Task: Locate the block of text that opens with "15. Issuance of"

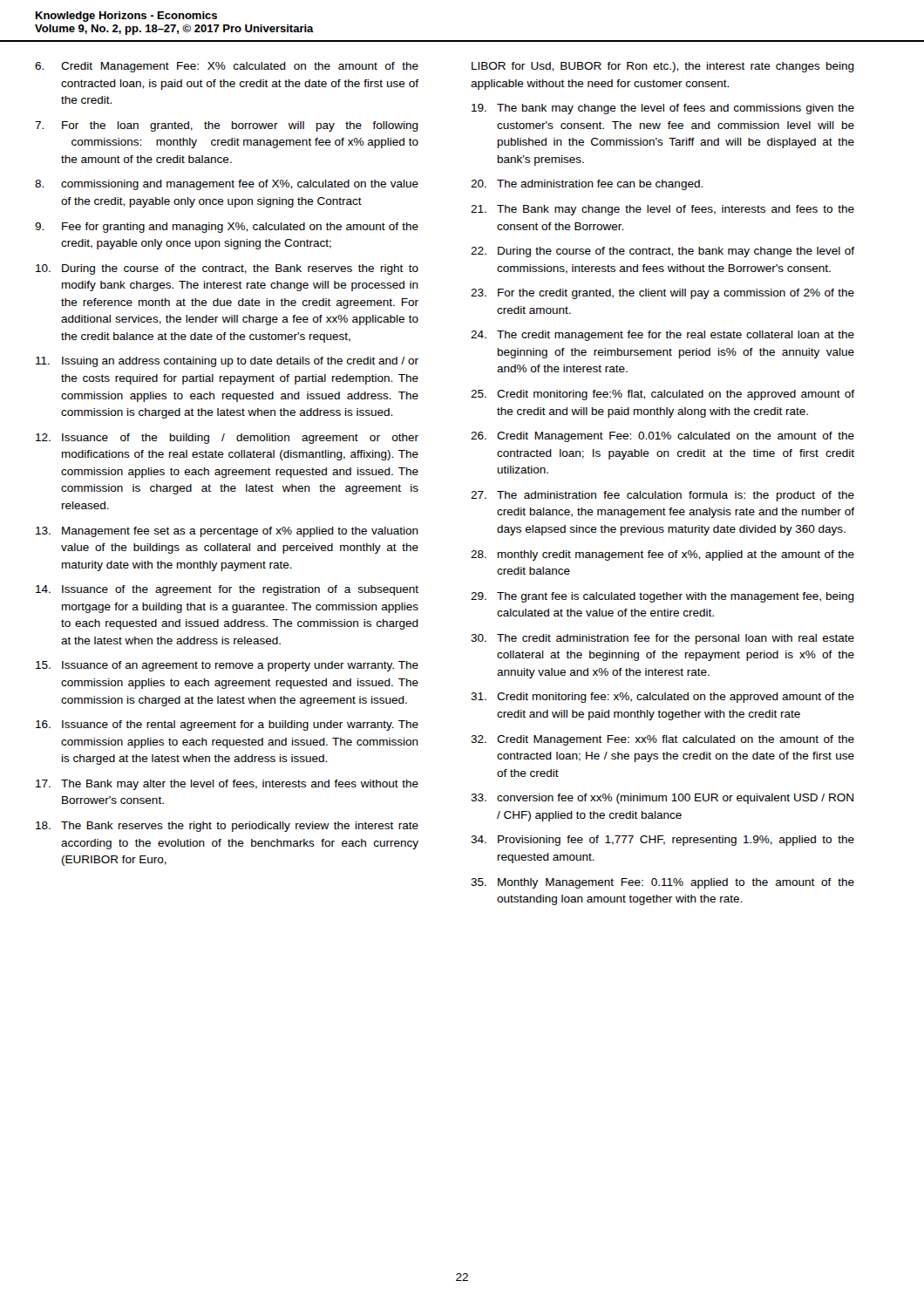Action: click(227, 683)
